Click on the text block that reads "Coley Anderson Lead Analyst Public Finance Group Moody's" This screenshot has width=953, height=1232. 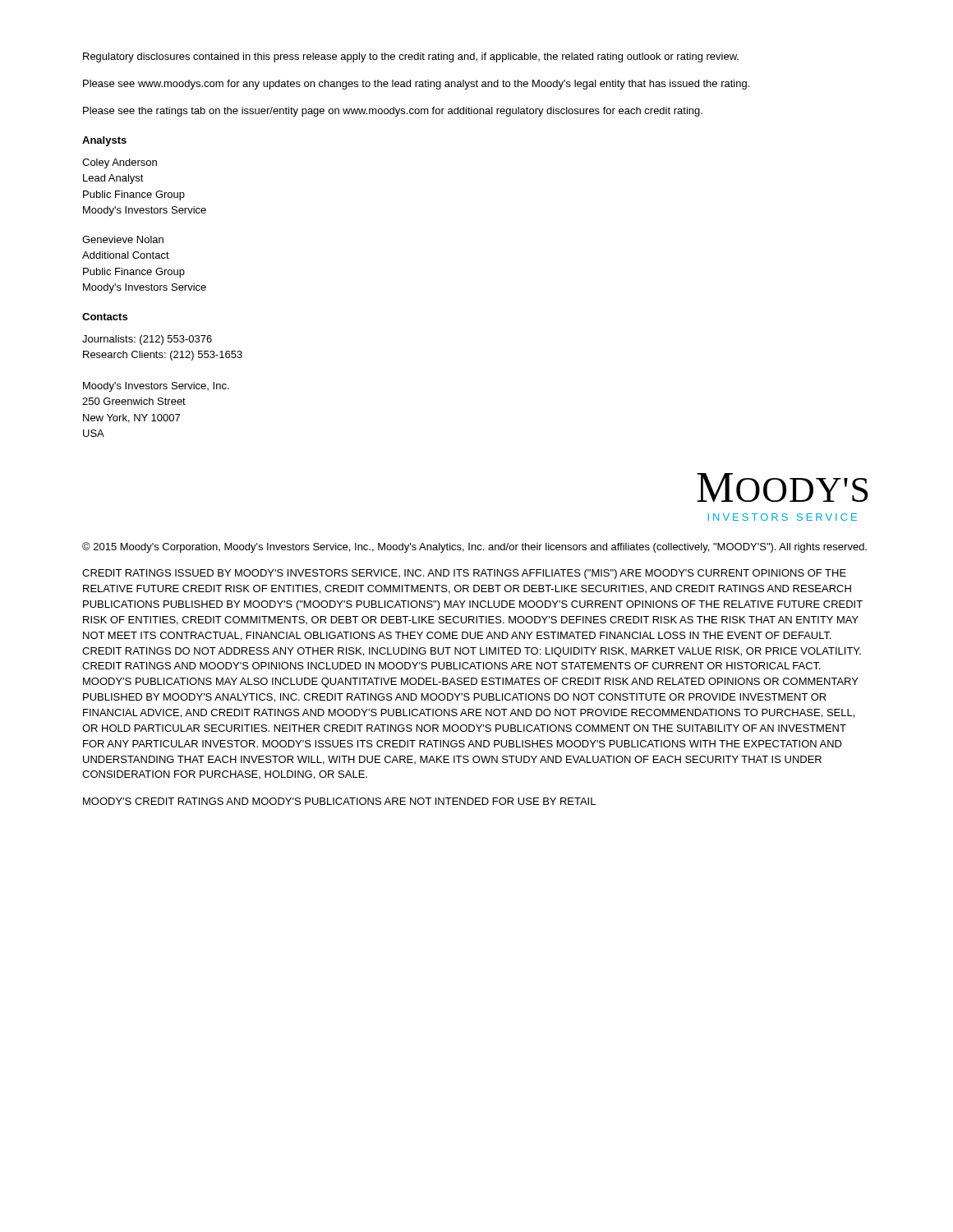pos(144,186)
